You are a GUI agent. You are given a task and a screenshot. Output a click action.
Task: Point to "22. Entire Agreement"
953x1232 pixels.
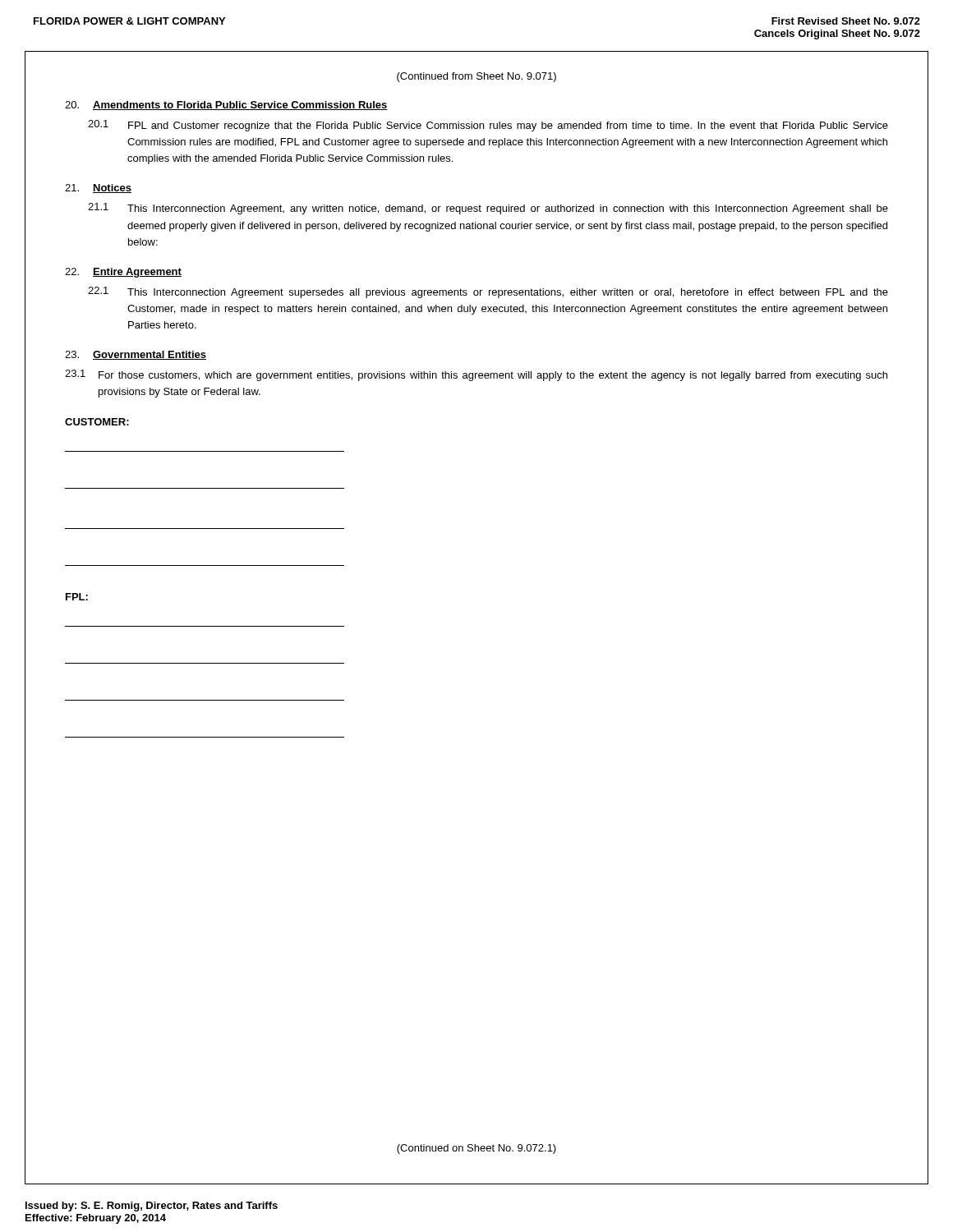coord(123,271)
